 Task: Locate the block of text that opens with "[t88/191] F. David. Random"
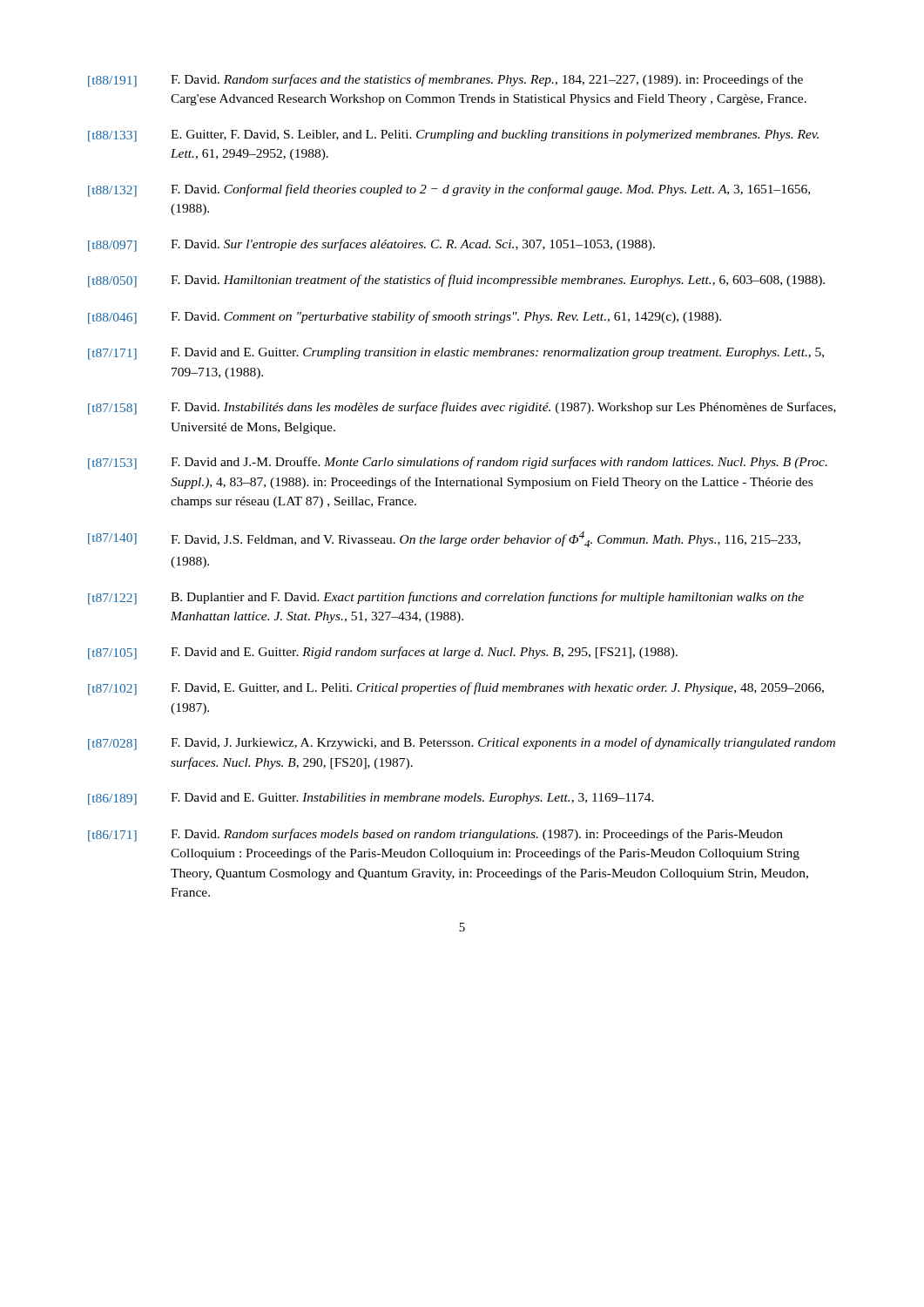[x=462, y=89]
